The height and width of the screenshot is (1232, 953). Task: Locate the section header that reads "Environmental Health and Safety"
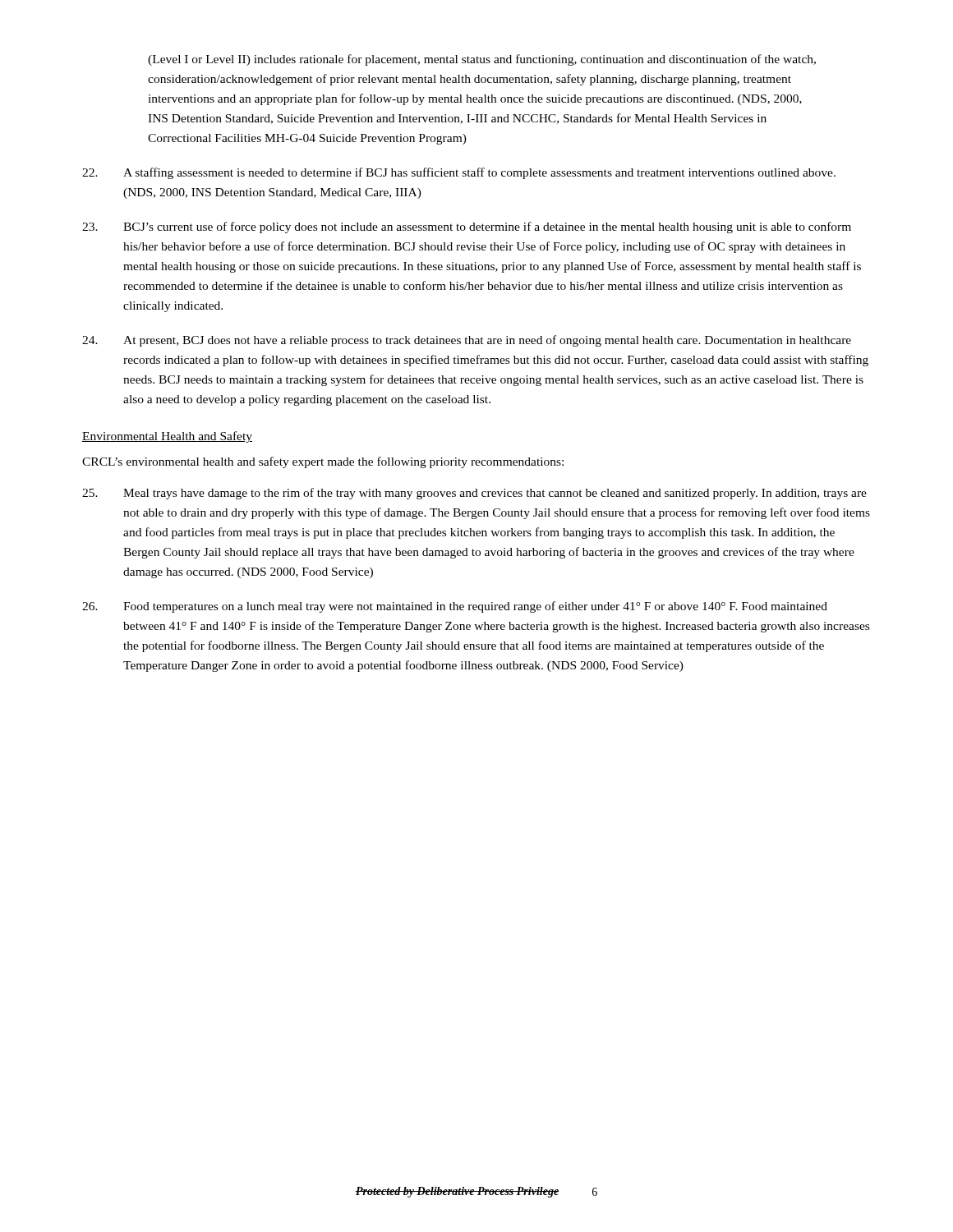pos(167,436)
